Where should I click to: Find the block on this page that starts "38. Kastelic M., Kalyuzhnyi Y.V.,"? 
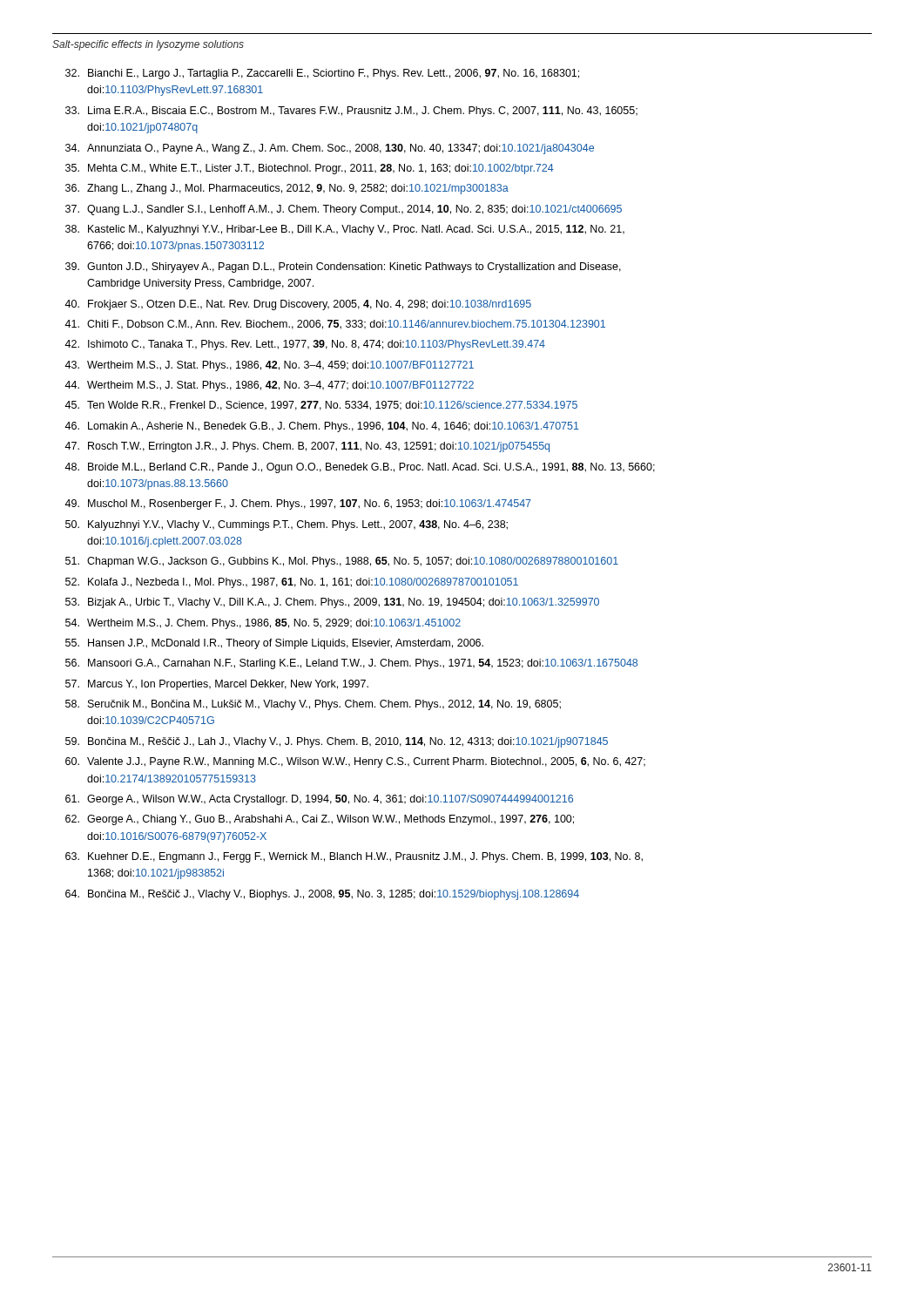[462, 238]
